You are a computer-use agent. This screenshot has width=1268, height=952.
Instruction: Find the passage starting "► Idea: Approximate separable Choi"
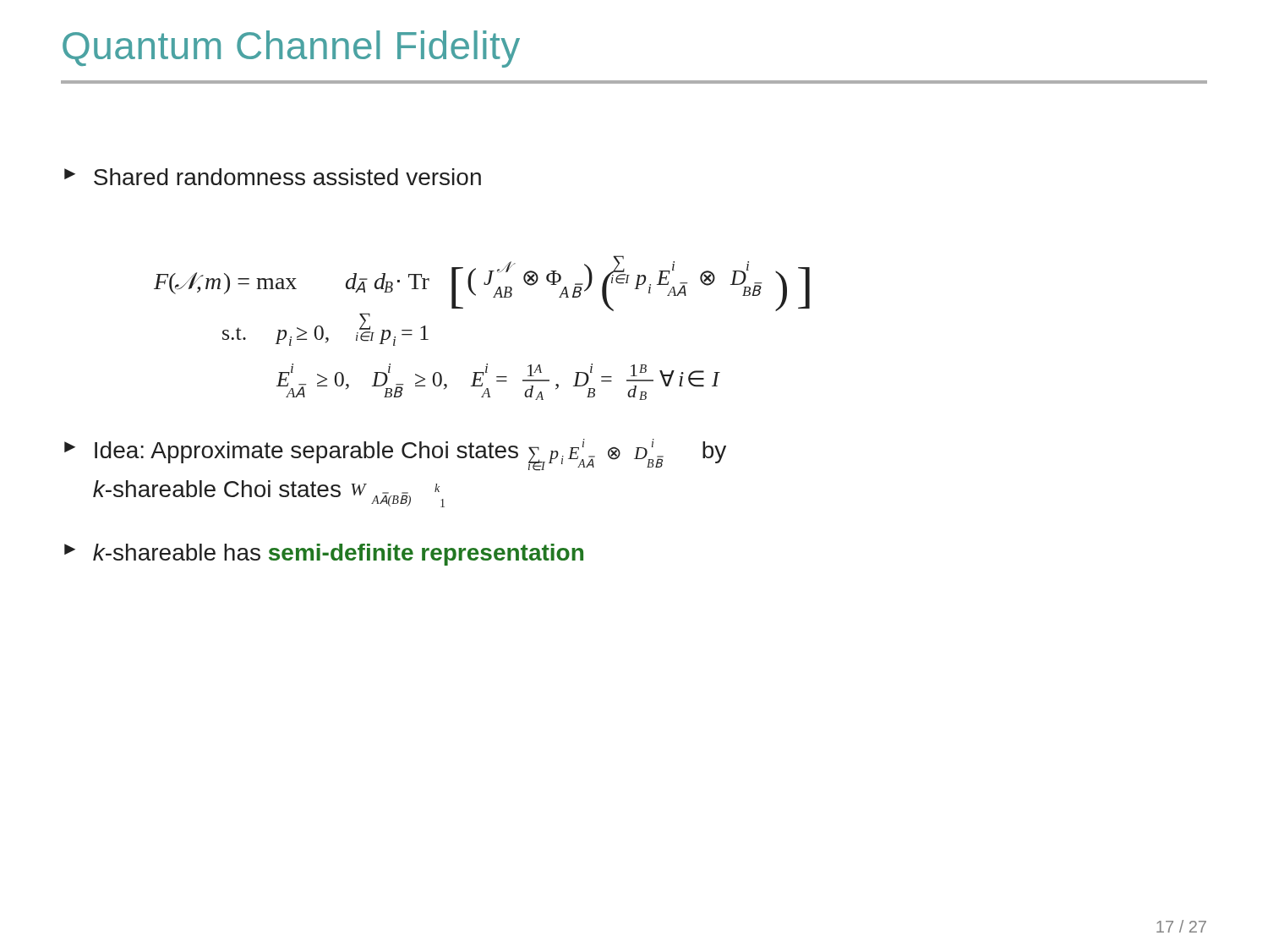(394, 471)
